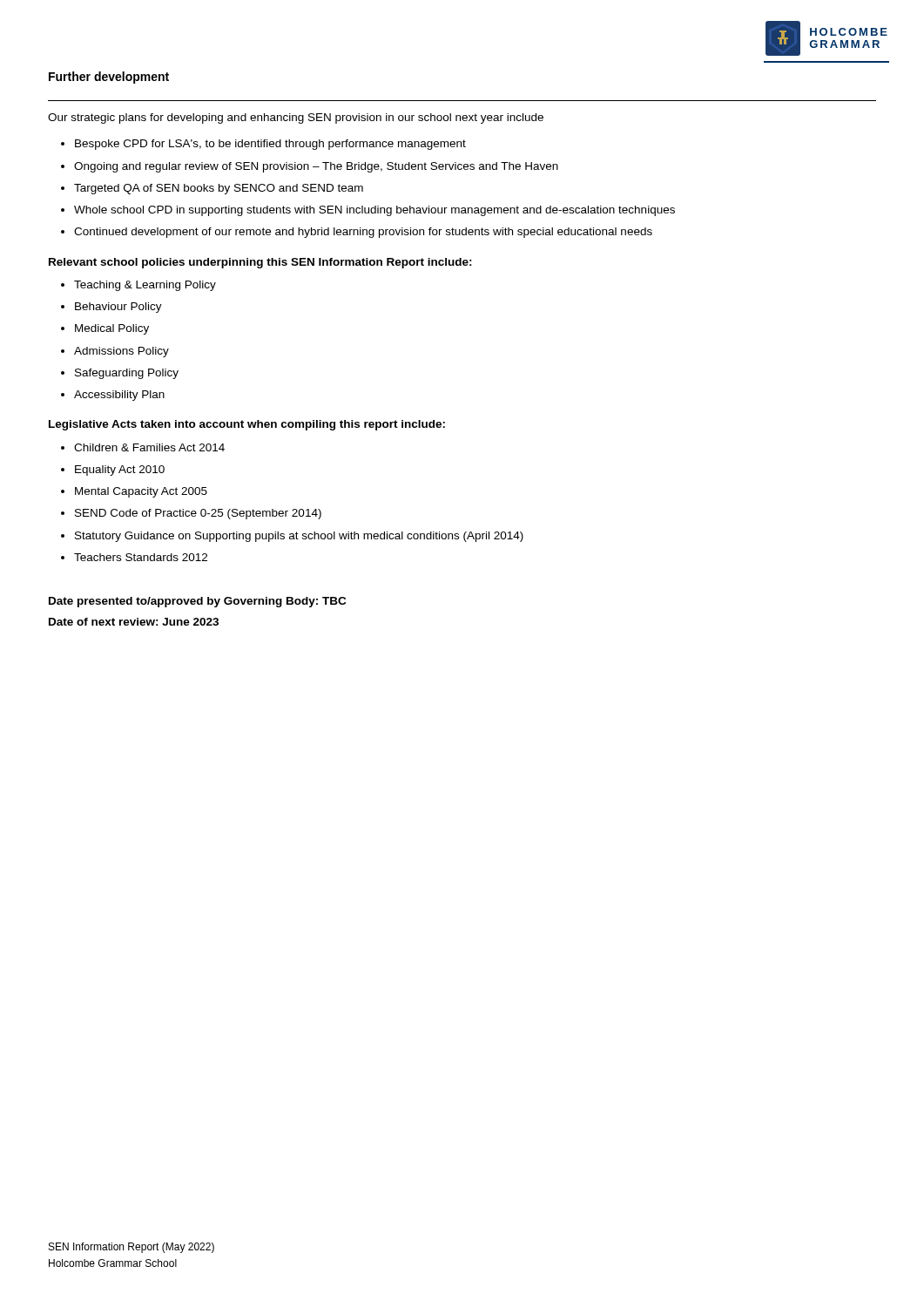The height and width of the screenshot is (1307, 924).
Task: Point to the text block starting "Admissions Policy"
Action: coord(121,350)
